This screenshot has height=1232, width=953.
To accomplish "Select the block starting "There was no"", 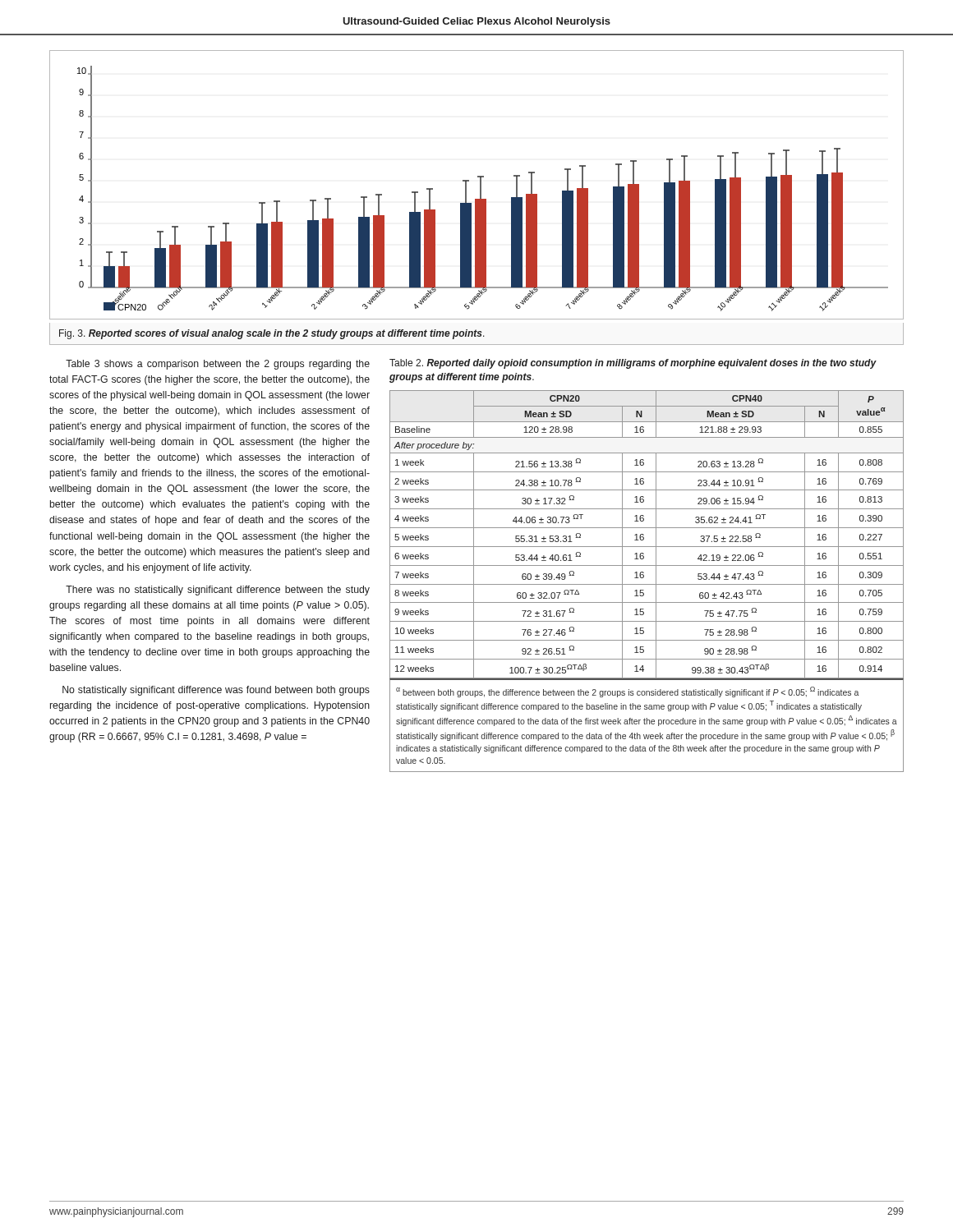I will [x=209, y=629].
